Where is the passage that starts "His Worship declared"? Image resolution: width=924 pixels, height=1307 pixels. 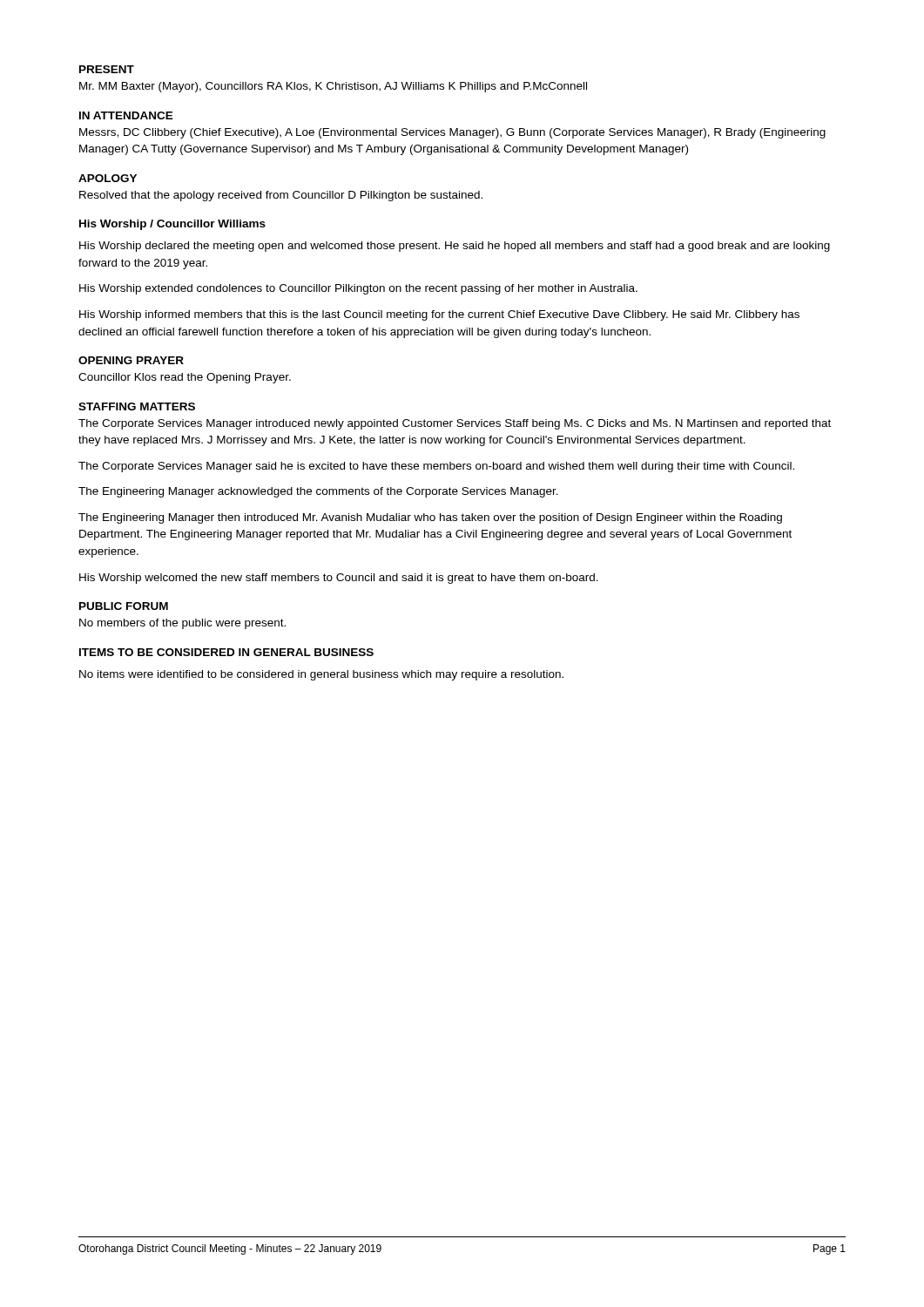(x=462, y=254)
